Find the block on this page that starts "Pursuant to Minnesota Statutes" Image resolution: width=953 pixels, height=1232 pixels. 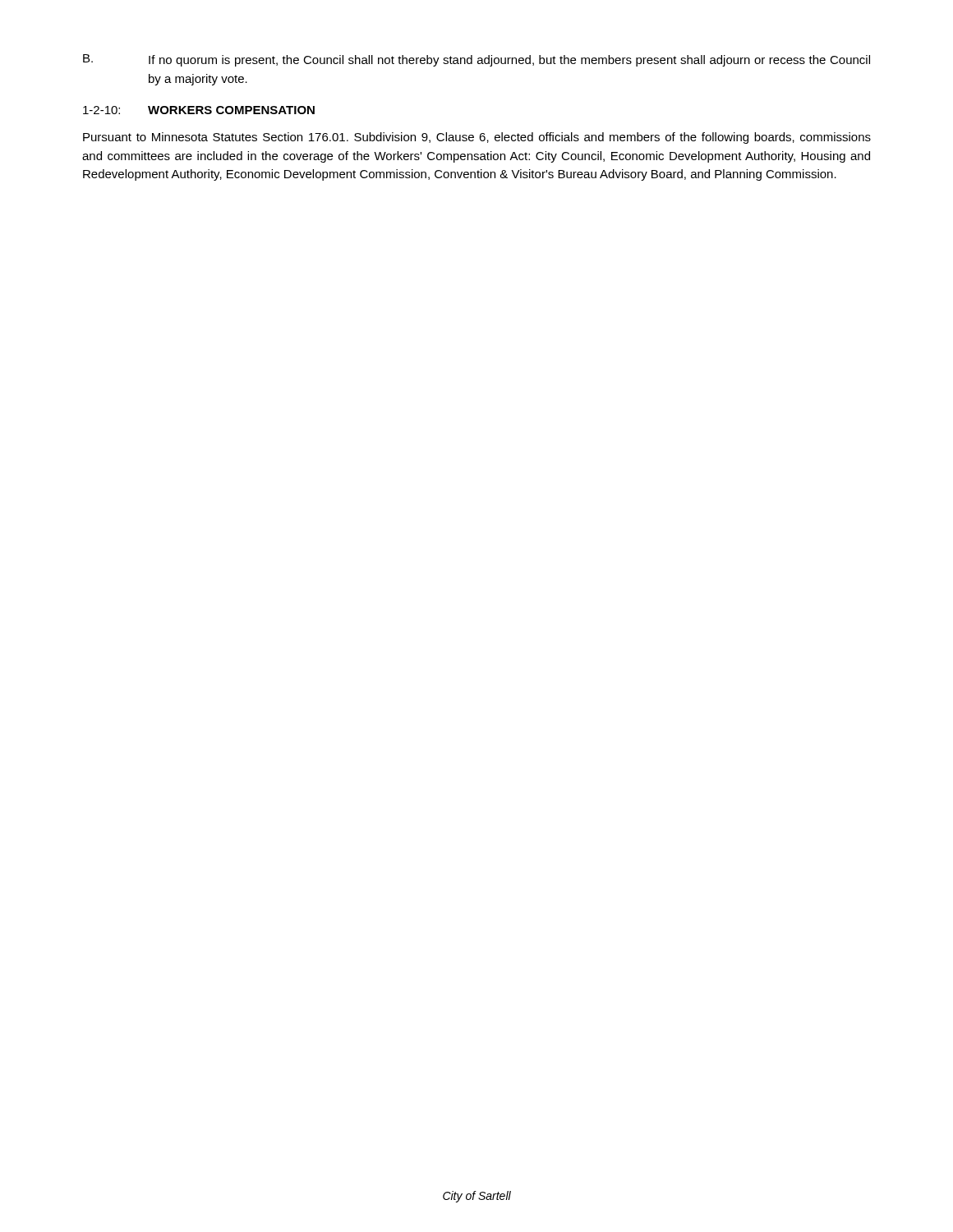click(x=476, y=155)
